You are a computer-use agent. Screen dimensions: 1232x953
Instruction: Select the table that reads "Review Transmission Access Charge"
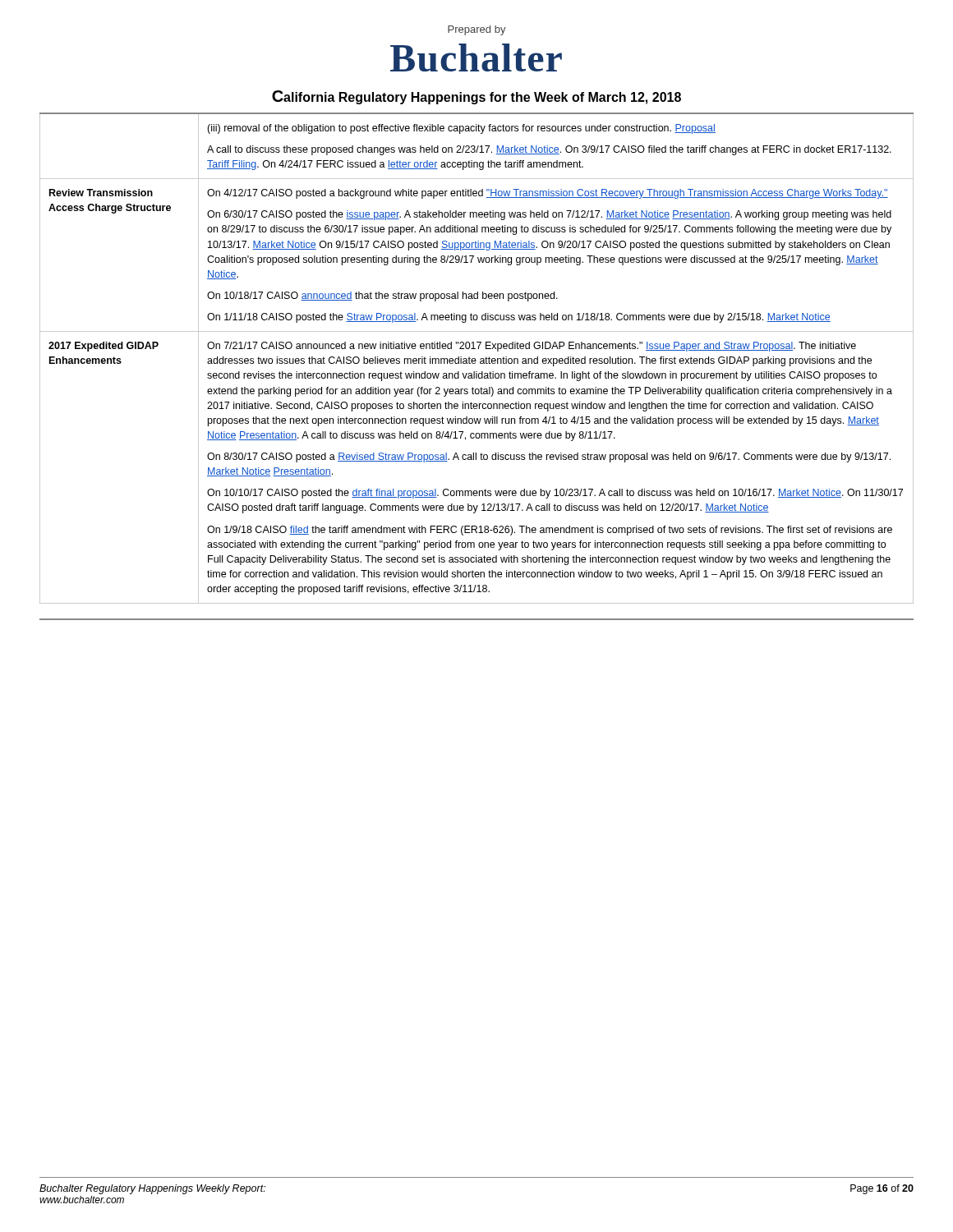click(476, 359)
